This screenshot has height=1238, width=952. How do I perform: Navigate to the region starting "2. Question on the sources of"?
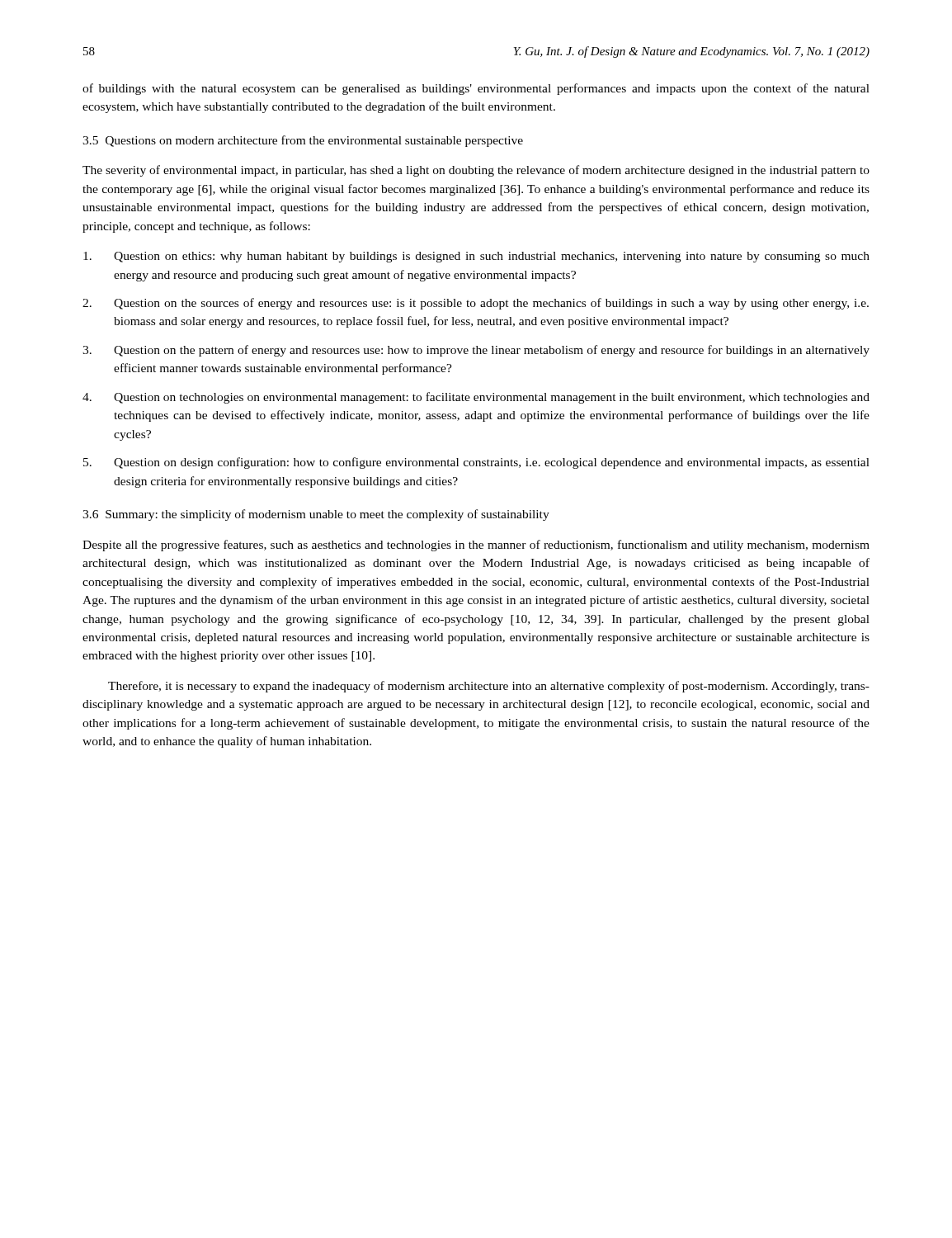(x=476, y=312)
